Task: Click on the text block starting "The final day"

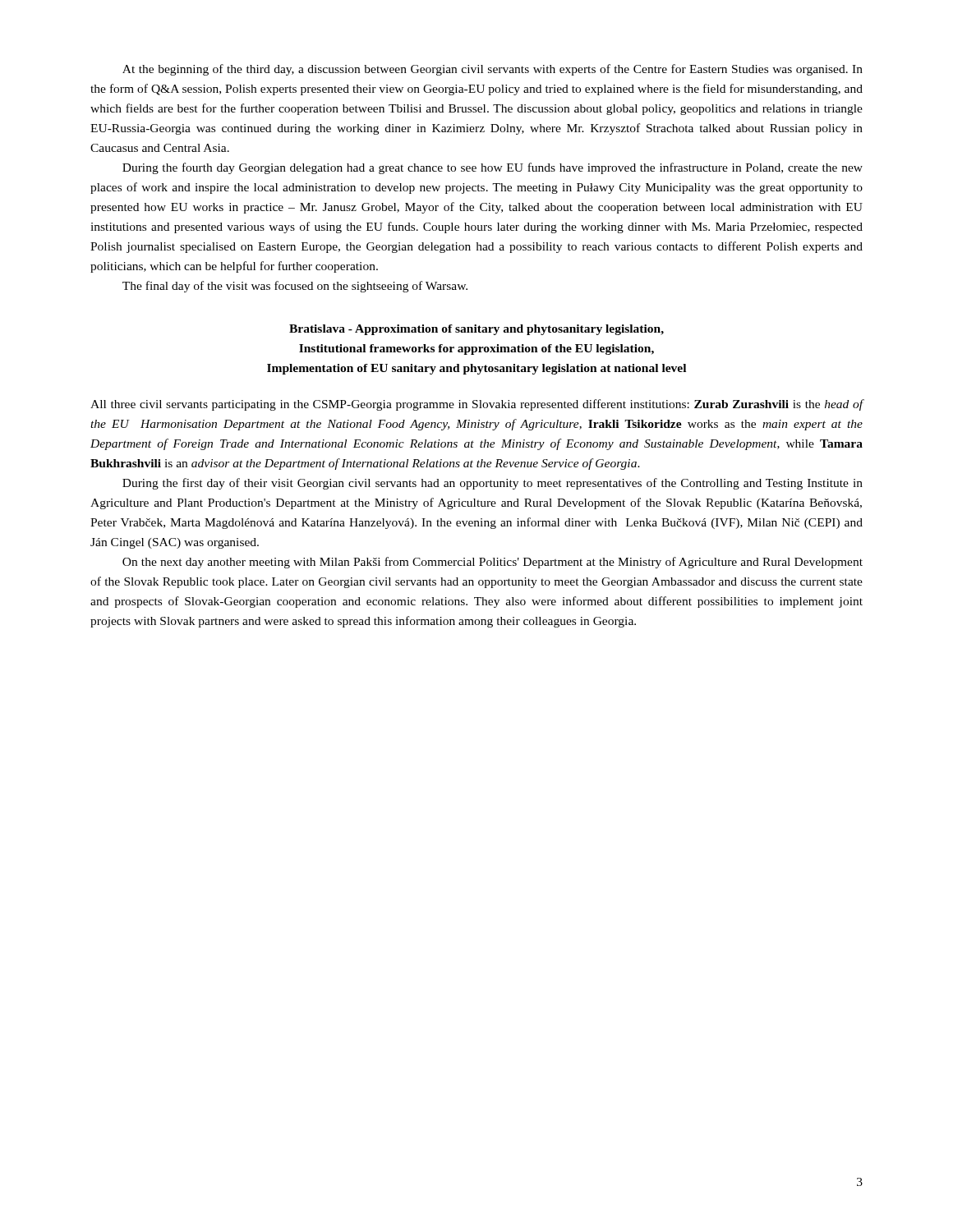Action: click(476, 286)
